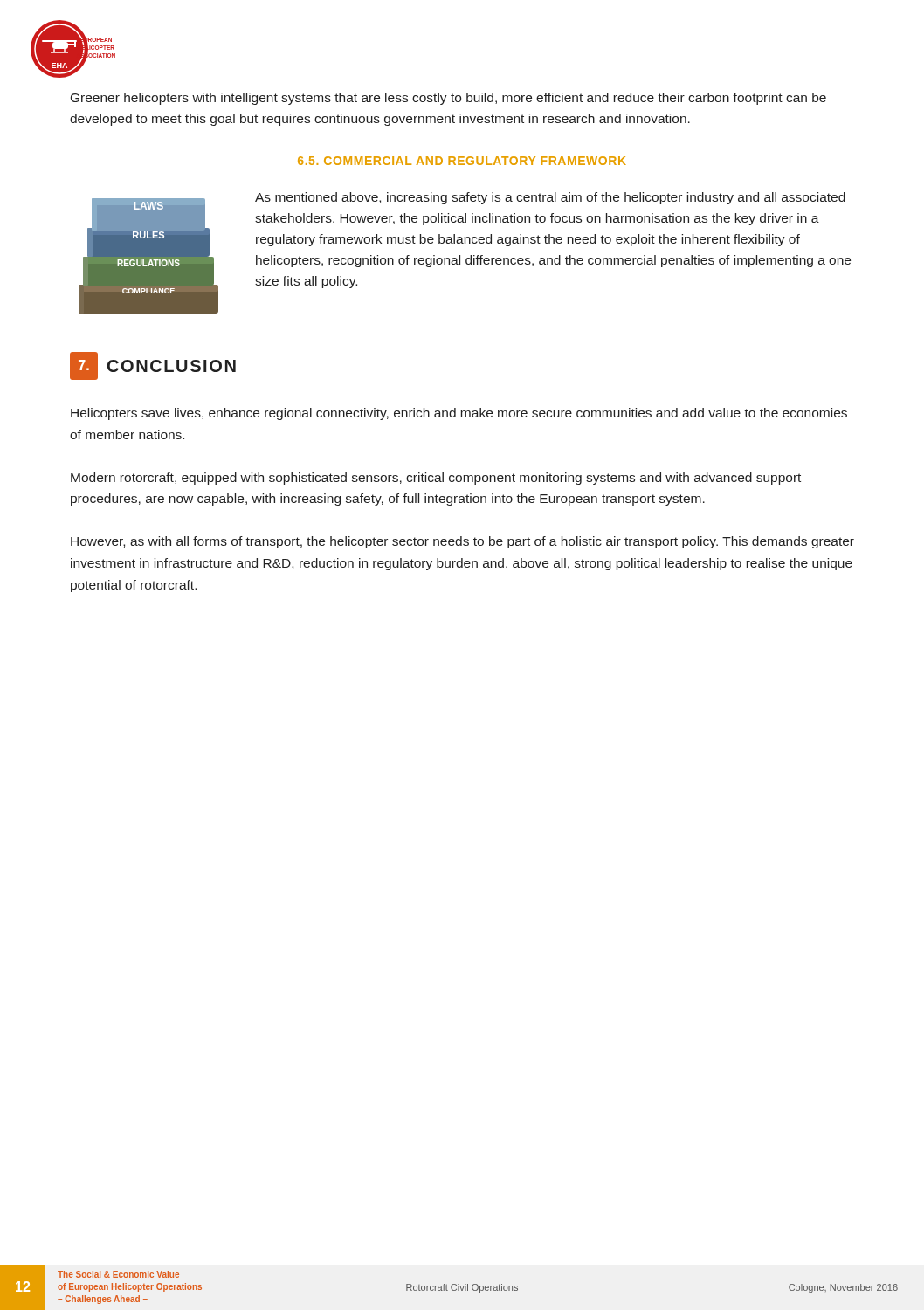Click on the section header containing "6.5. COMMERCIAL AND REGULATORY"

(x=462, y=161)
